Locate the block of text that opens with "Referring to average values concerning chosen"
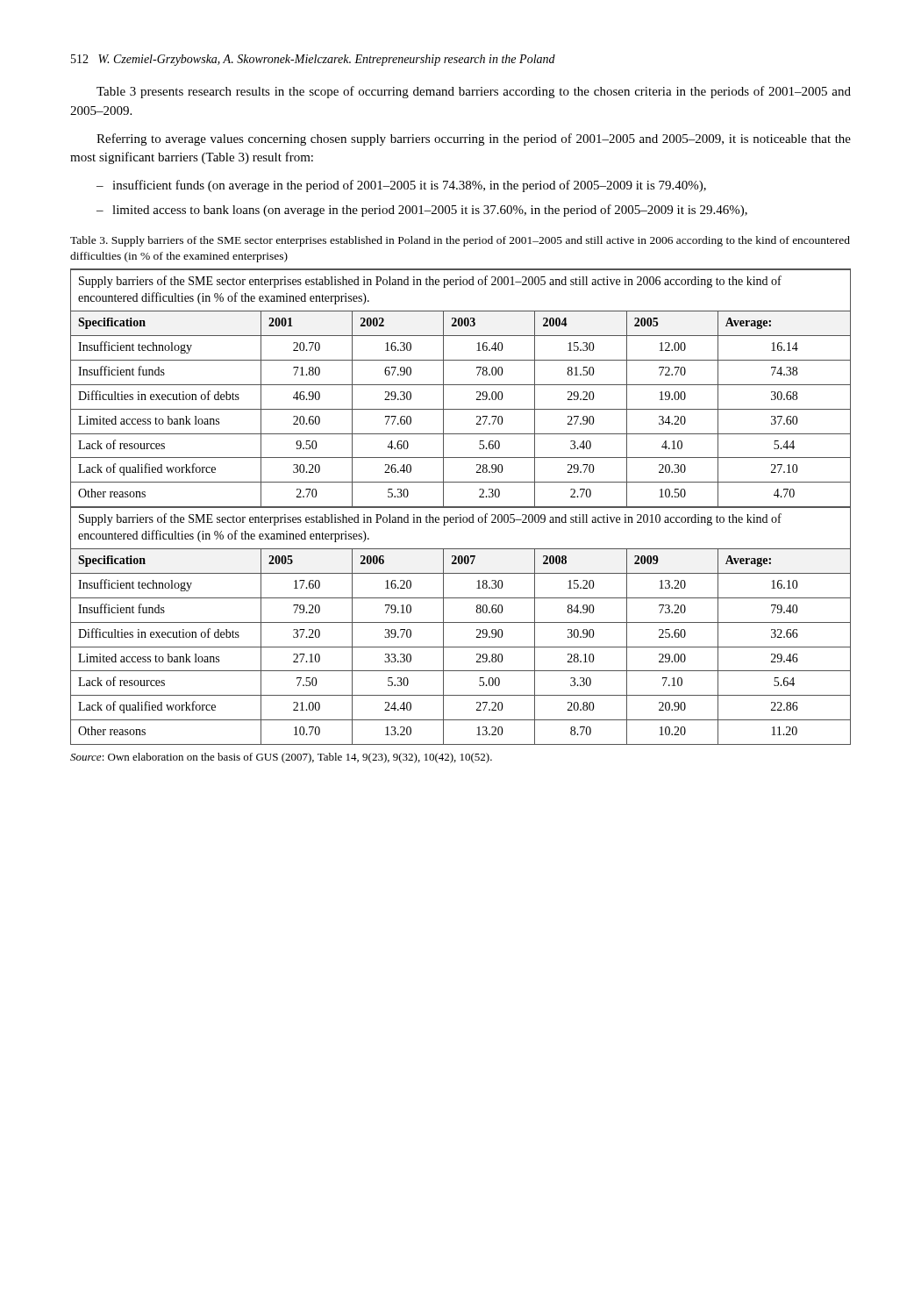The height and width of the screenshot is (1316, 921). tap(460, 148)
